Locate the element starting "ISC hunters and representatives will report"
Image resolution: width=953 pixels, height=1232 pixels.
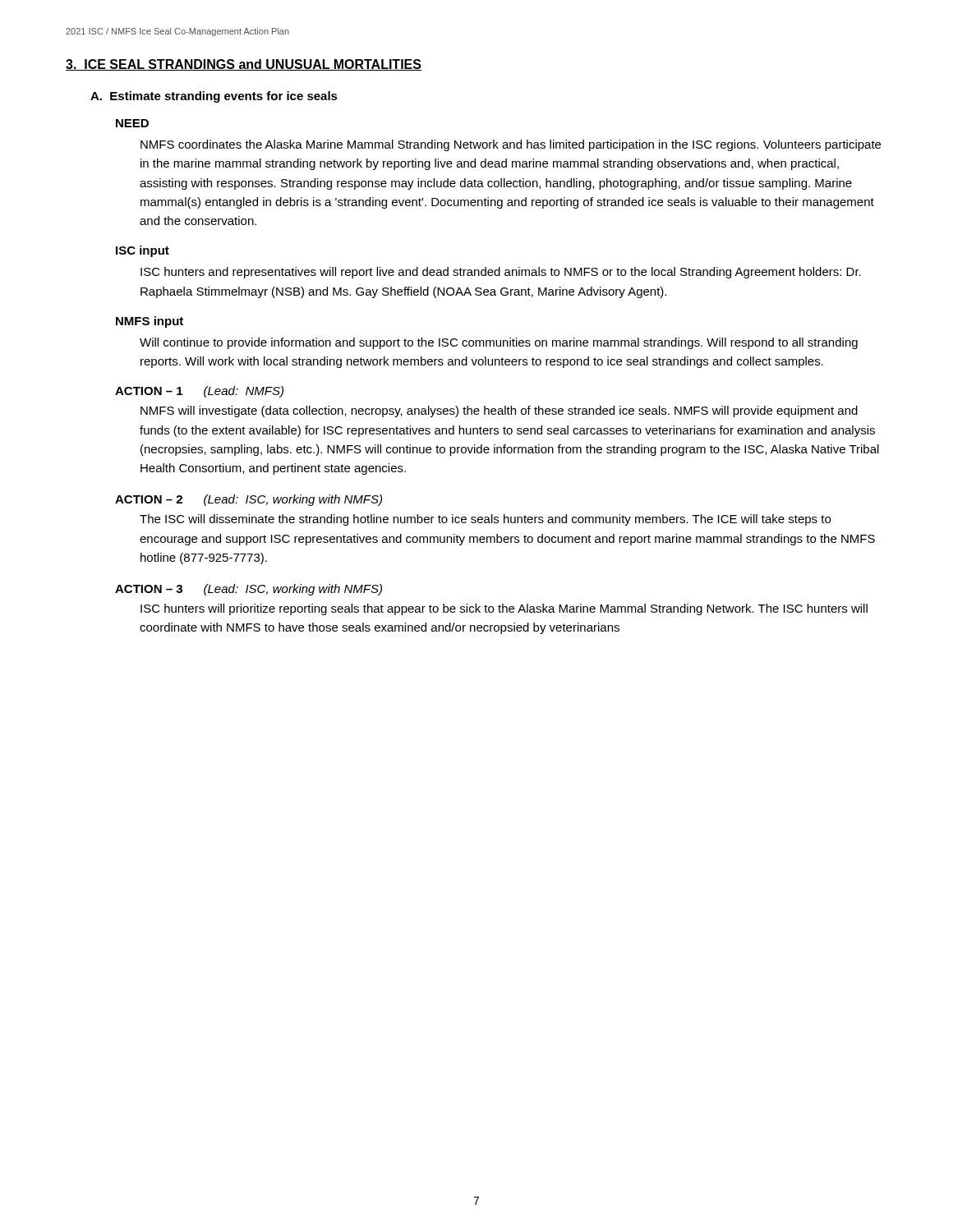[x=501, y=281]
